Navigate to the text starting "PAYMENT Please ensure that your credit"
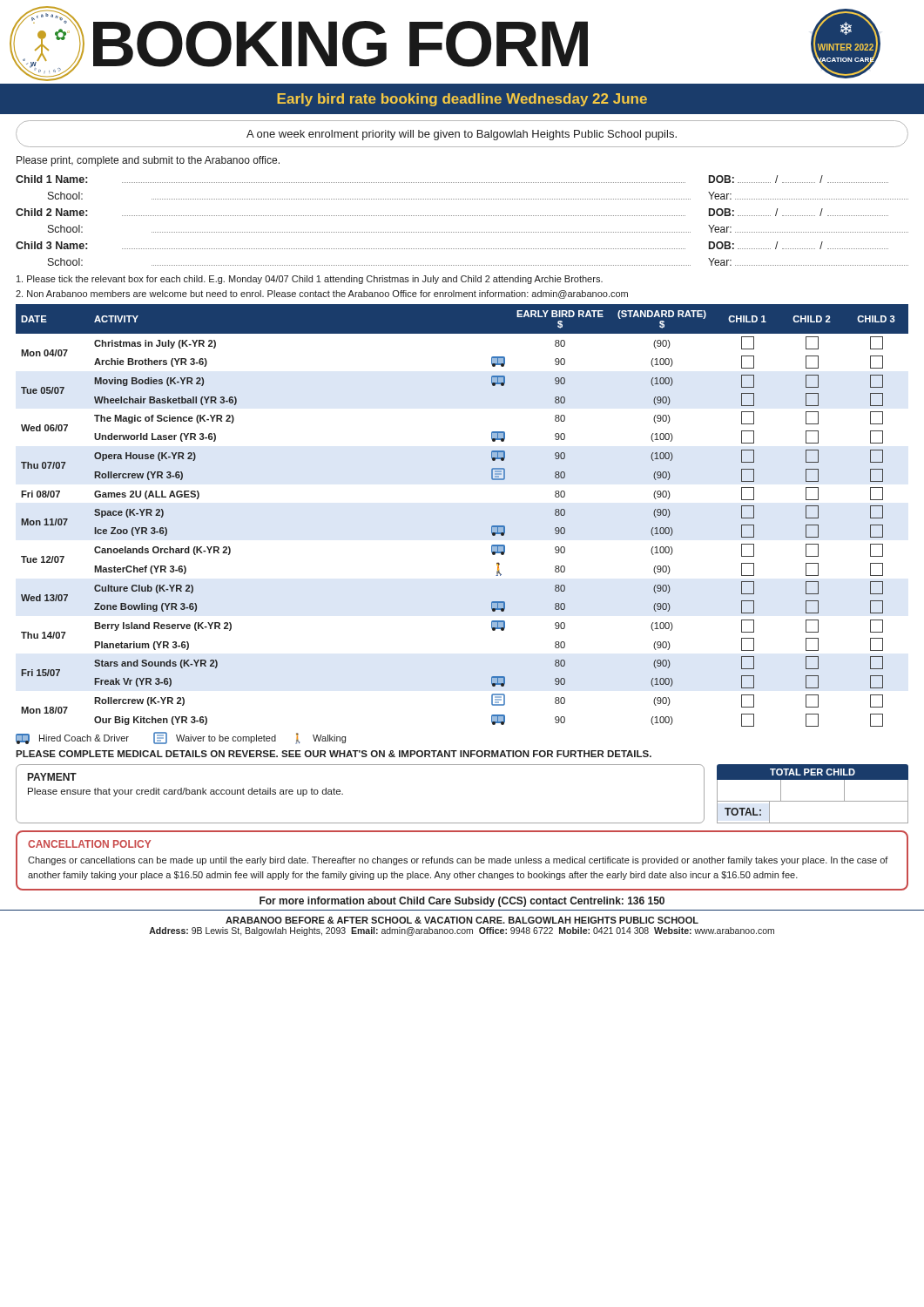 point(52,777)
